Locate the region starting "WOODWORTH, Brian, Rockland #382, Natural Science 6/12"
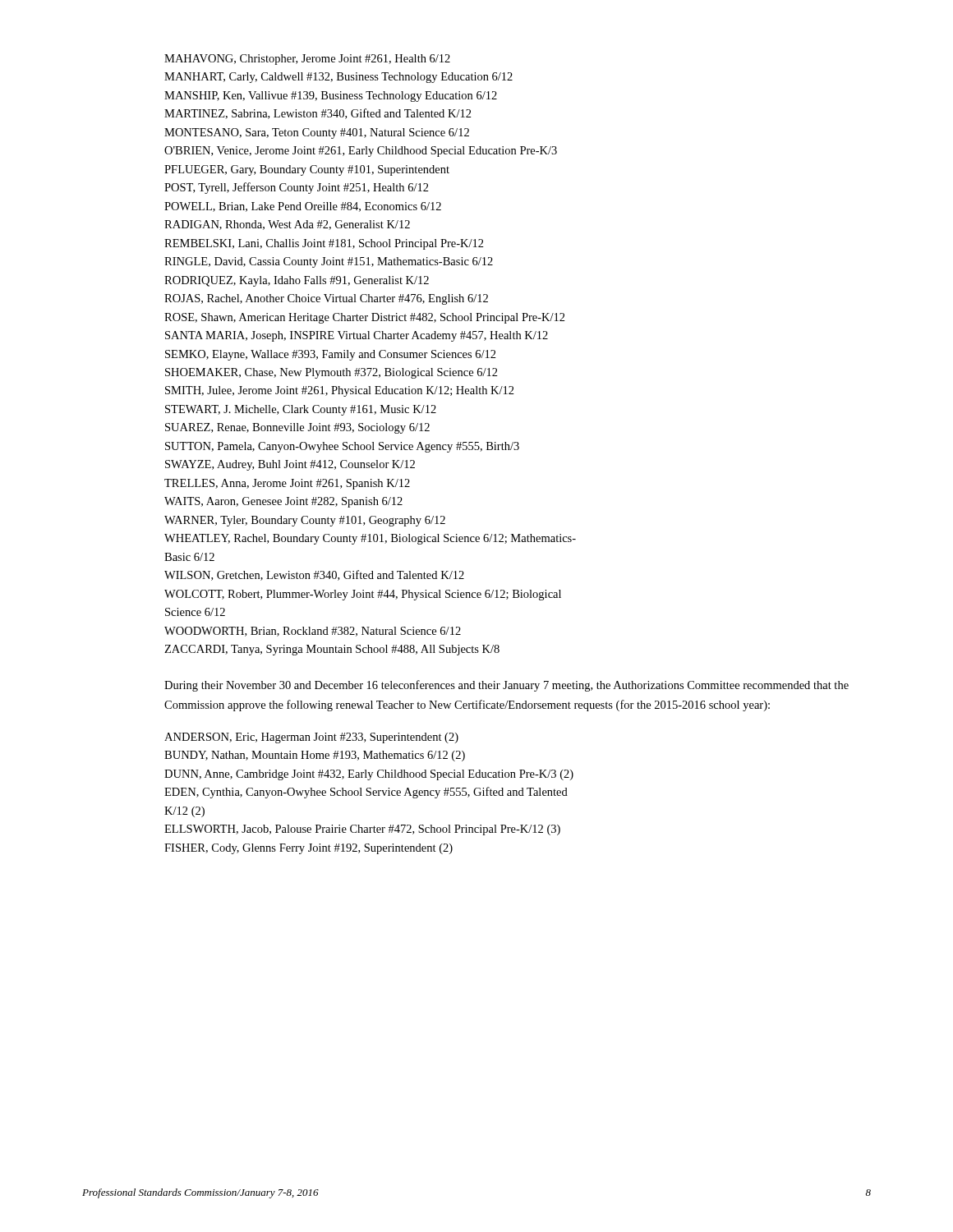953x1232 pixels. pos(313,630)
